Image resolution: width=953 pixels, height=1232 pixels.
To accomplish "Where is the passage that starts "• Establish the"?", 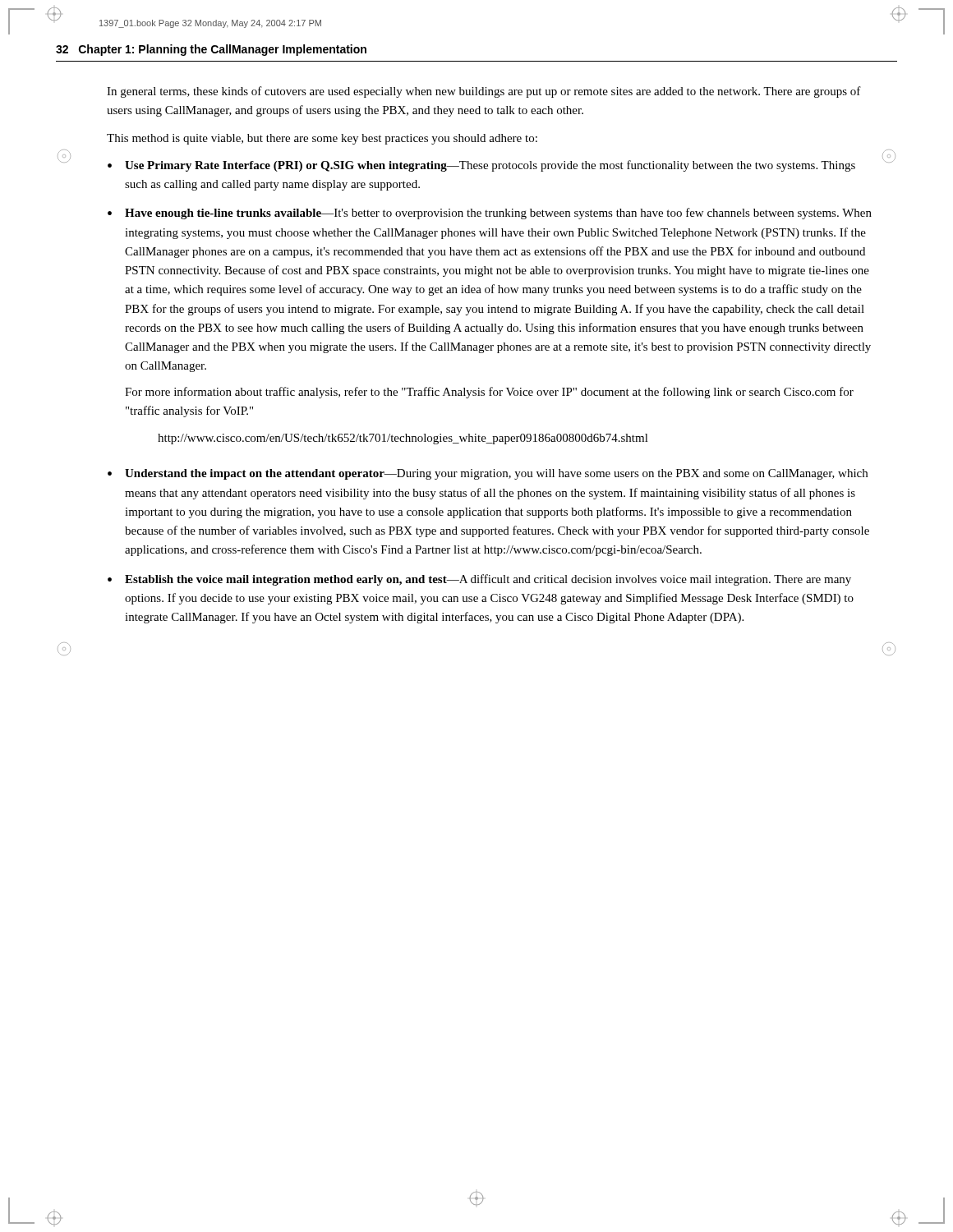I will click(x=493, y=598).
